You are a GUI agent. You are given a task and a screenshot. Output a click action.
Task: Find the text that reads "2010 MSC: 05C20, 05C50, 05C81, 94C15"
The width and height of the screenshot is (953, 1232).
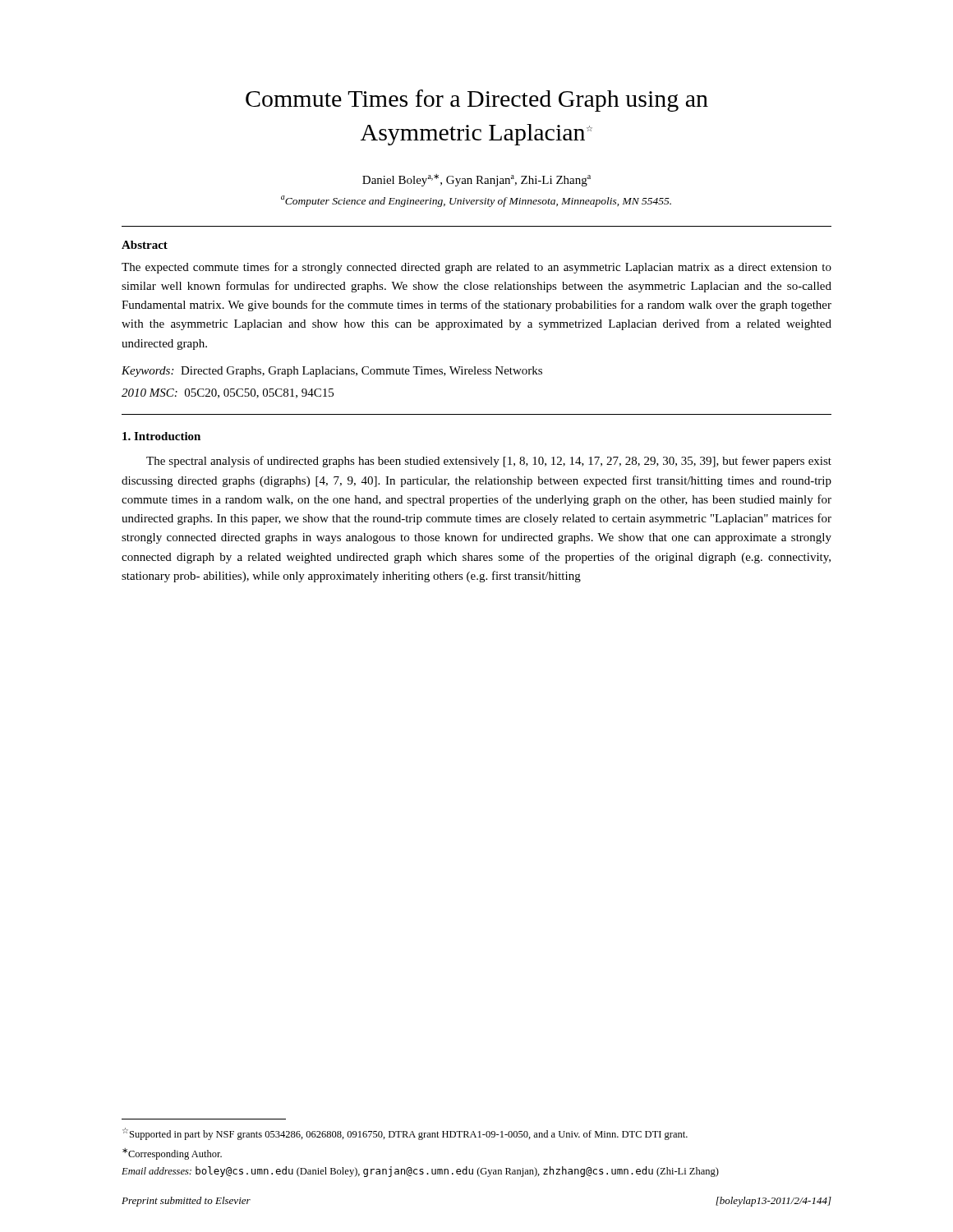click(x=228, y=393)
